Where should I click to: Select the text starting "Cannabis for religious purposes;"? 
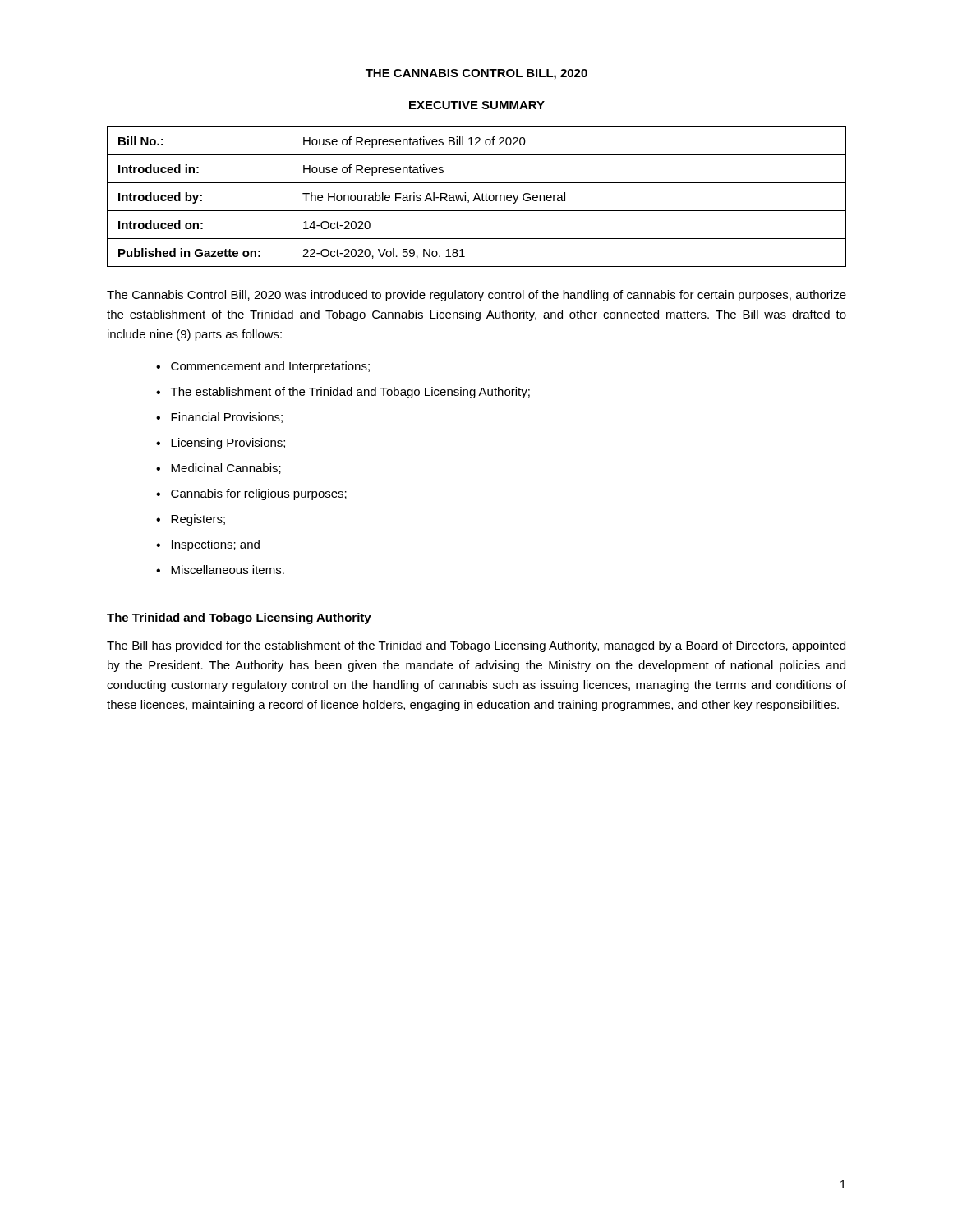tap(259, 493)
